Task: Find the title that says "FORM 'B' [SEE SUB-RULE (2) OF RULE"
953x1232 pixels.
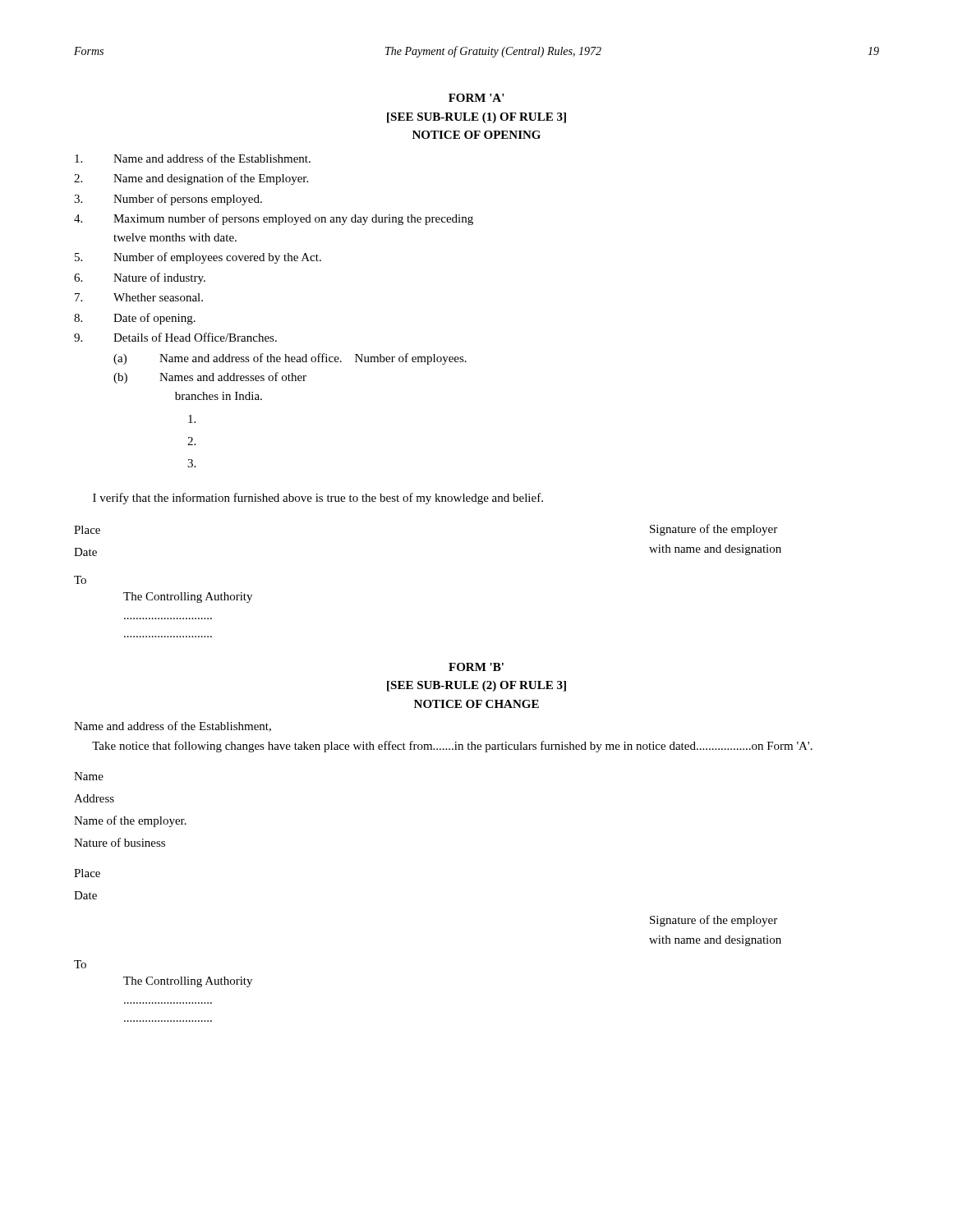Action: [x=476, y=685]
